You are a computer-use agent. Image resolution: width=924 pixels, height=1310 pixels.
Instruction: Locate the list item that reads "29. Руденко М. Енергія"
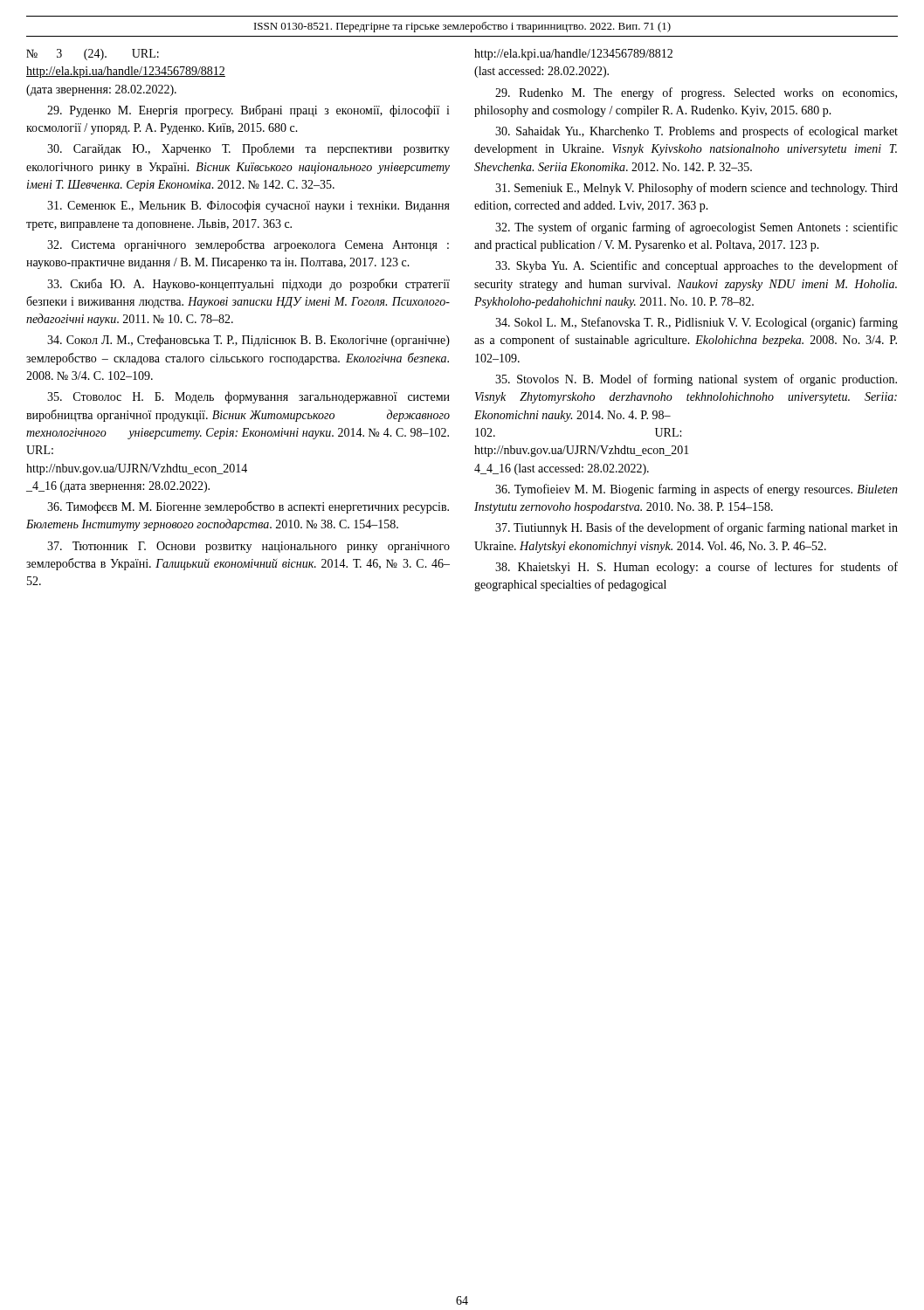[238, 119]
